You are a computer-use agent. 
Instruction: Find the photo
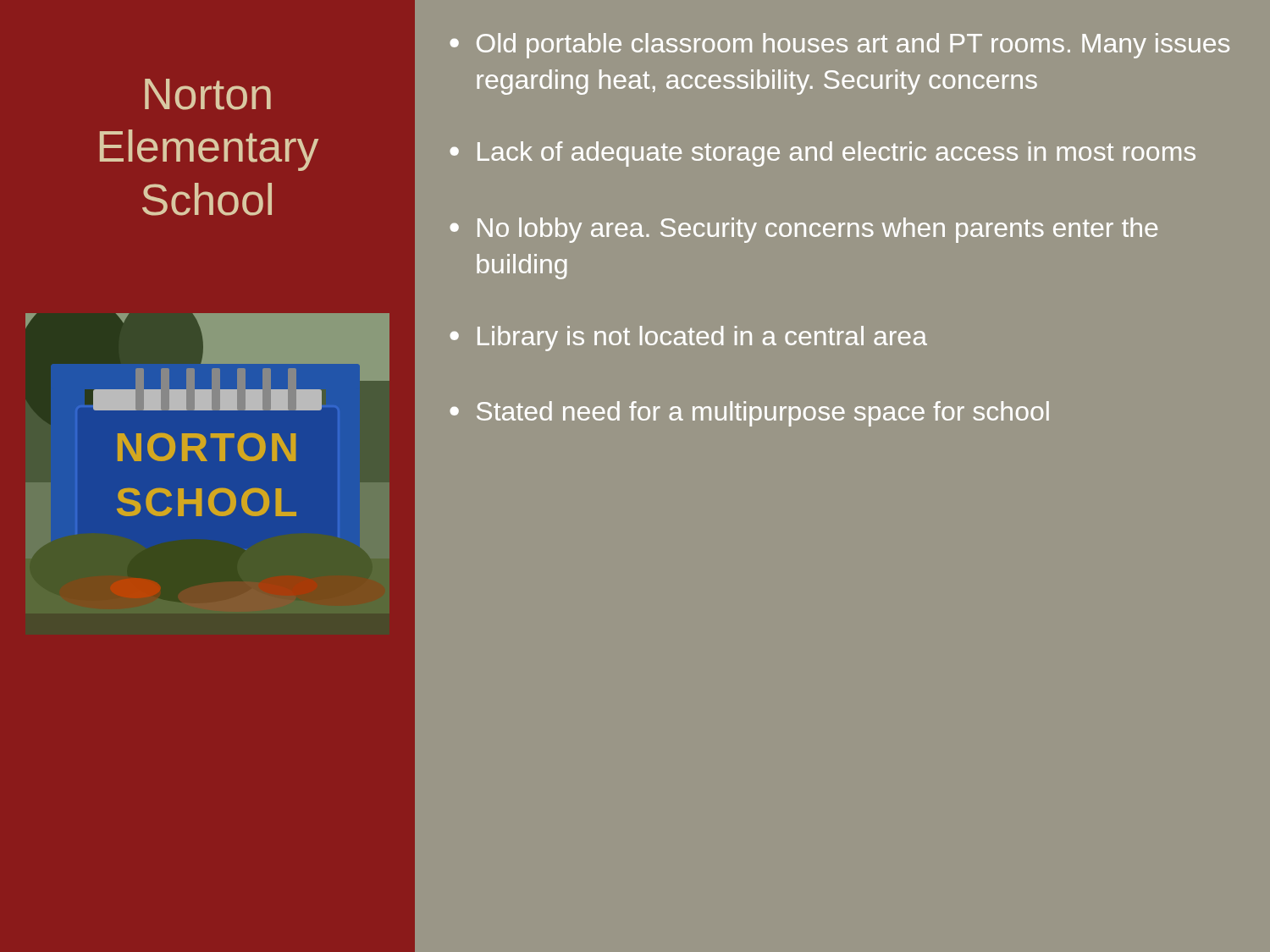pyautogui.click(x=207, y=474)
